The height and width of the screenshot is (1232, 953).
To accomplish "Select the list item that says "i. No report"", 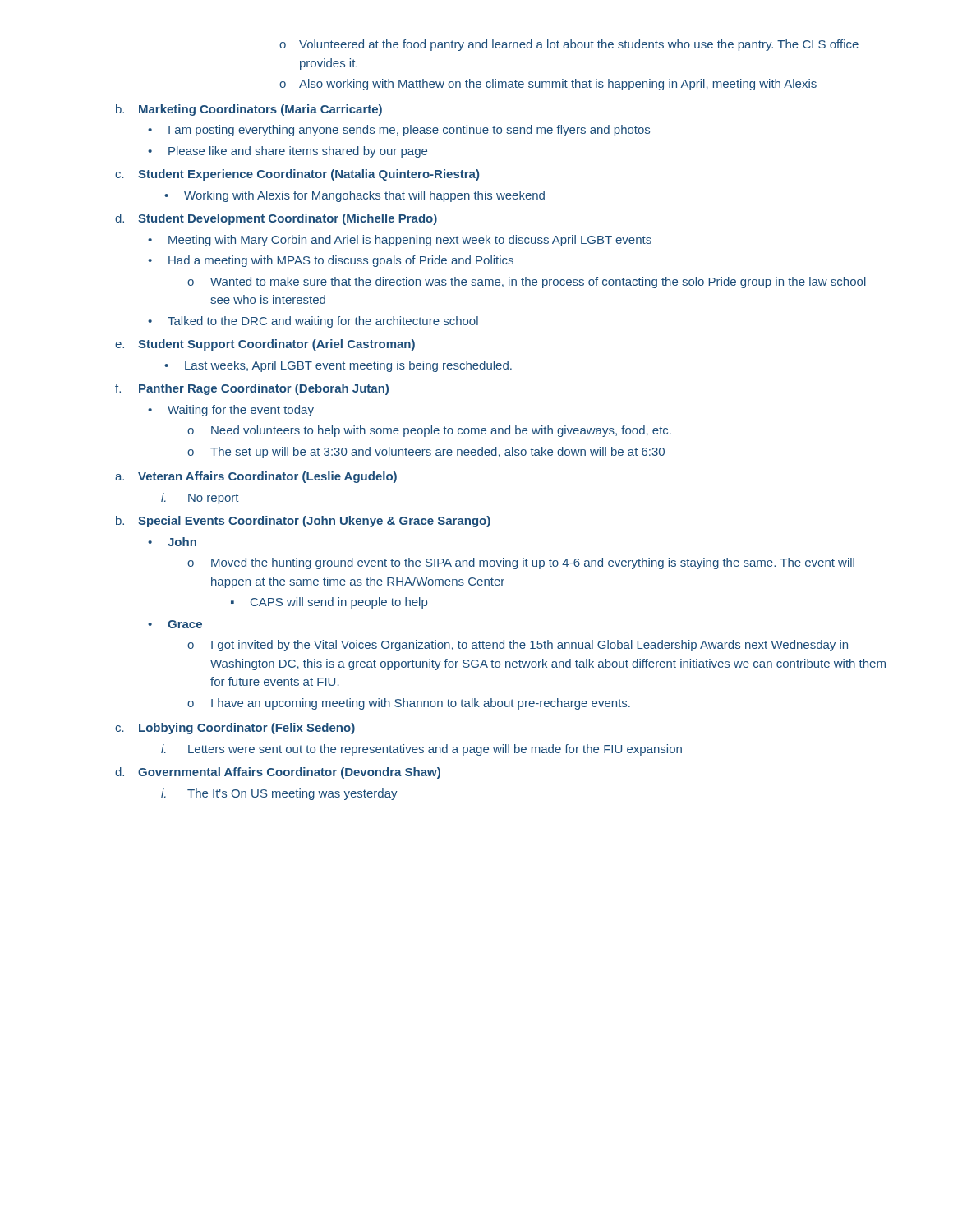I will click(x=200, y=499).
